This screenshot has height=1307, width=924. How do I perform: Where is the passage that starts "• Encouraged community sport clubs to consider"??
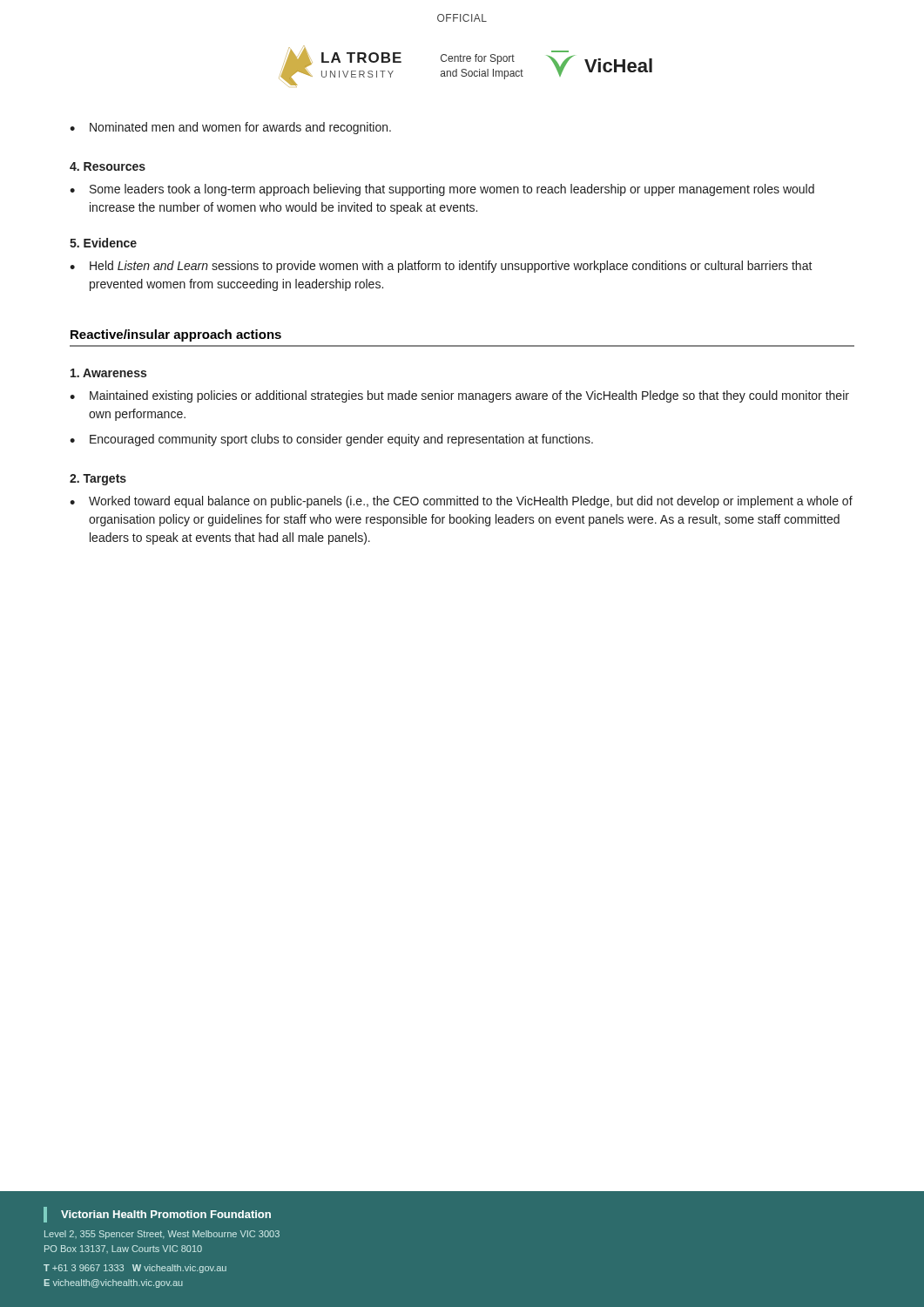(462, 442)
